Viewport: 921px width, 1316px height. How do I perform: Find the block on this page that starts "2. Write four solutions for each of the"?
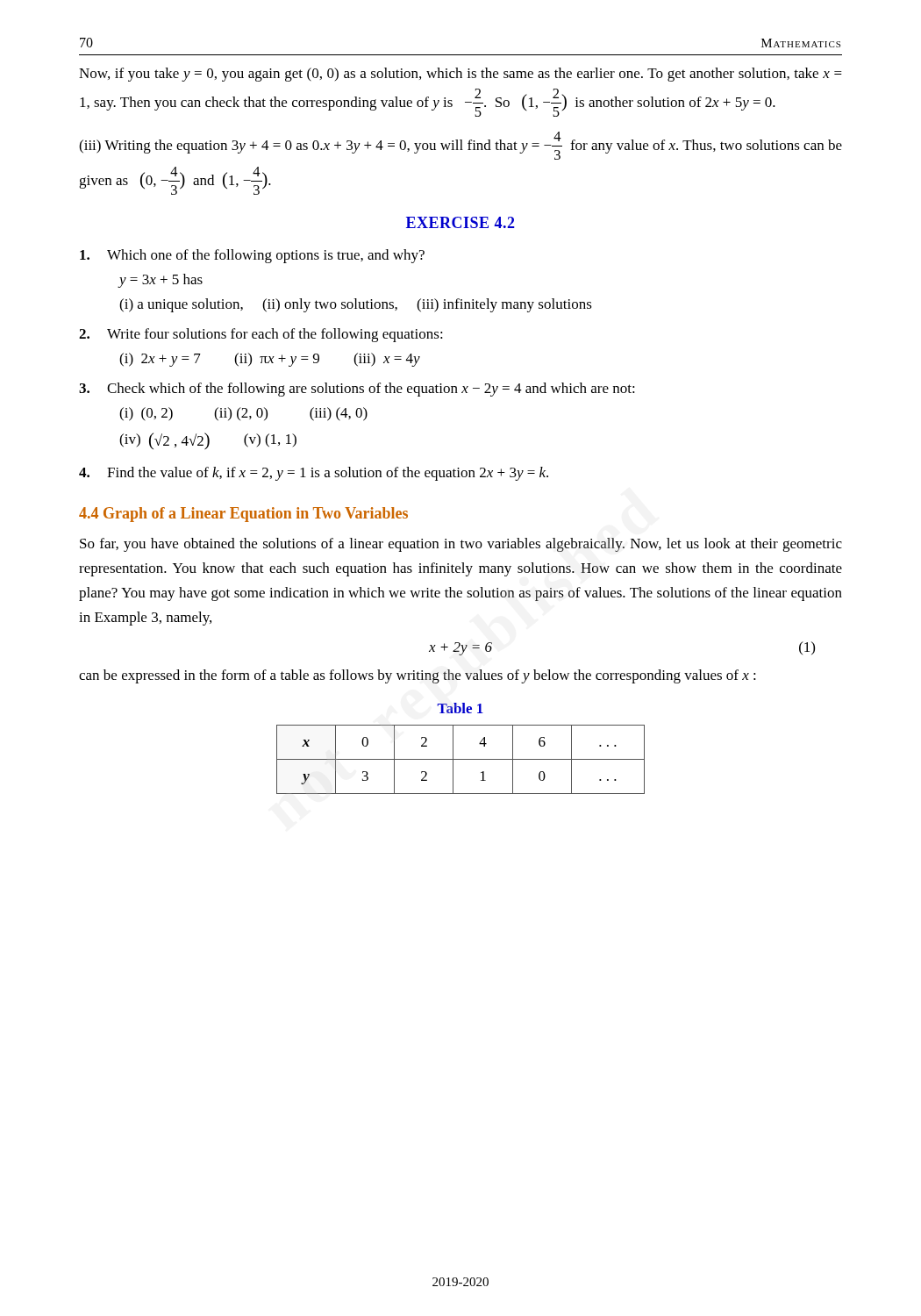tap(261, 335)
